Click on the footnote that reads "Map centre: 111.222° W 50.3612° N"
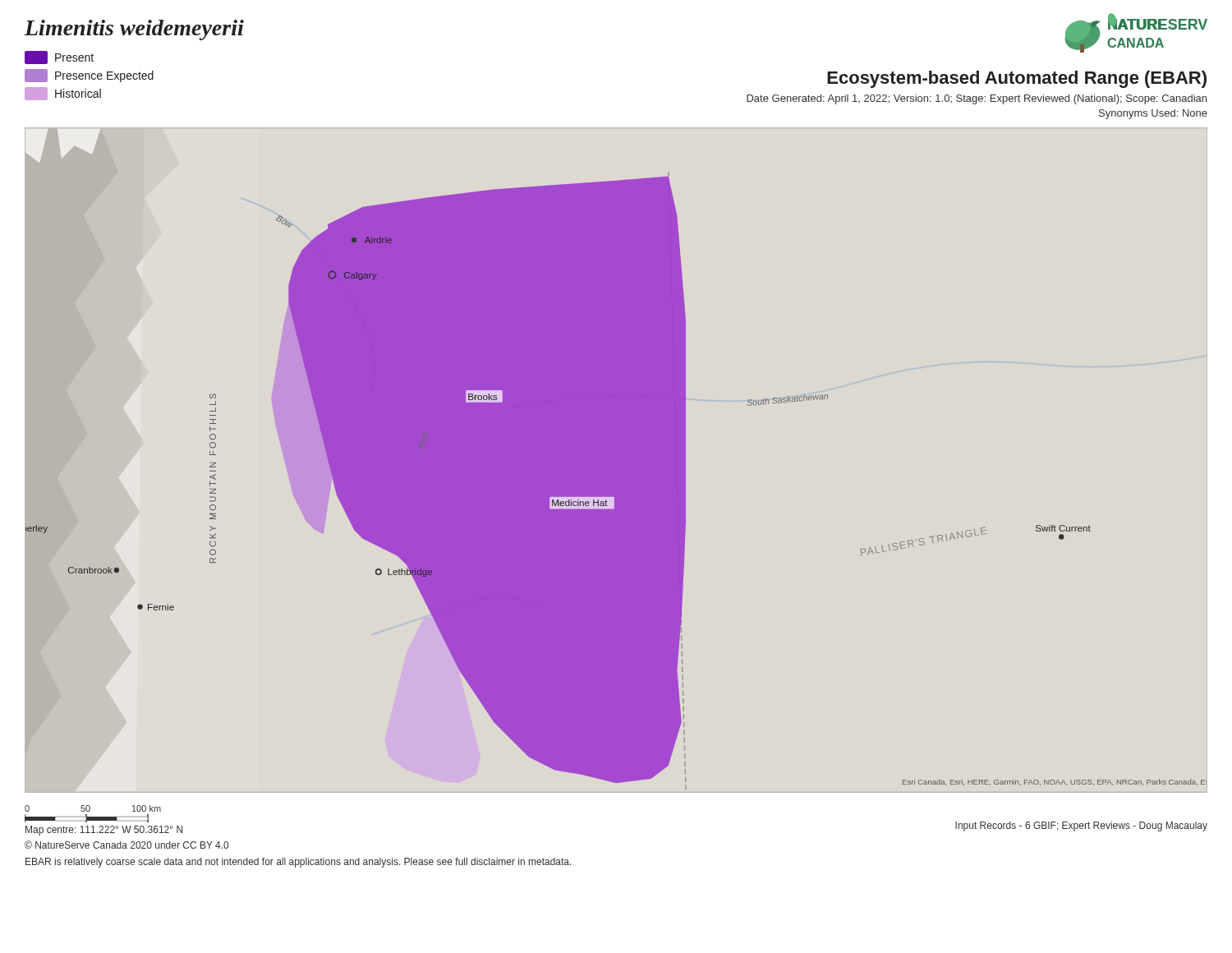 (104, 831)
